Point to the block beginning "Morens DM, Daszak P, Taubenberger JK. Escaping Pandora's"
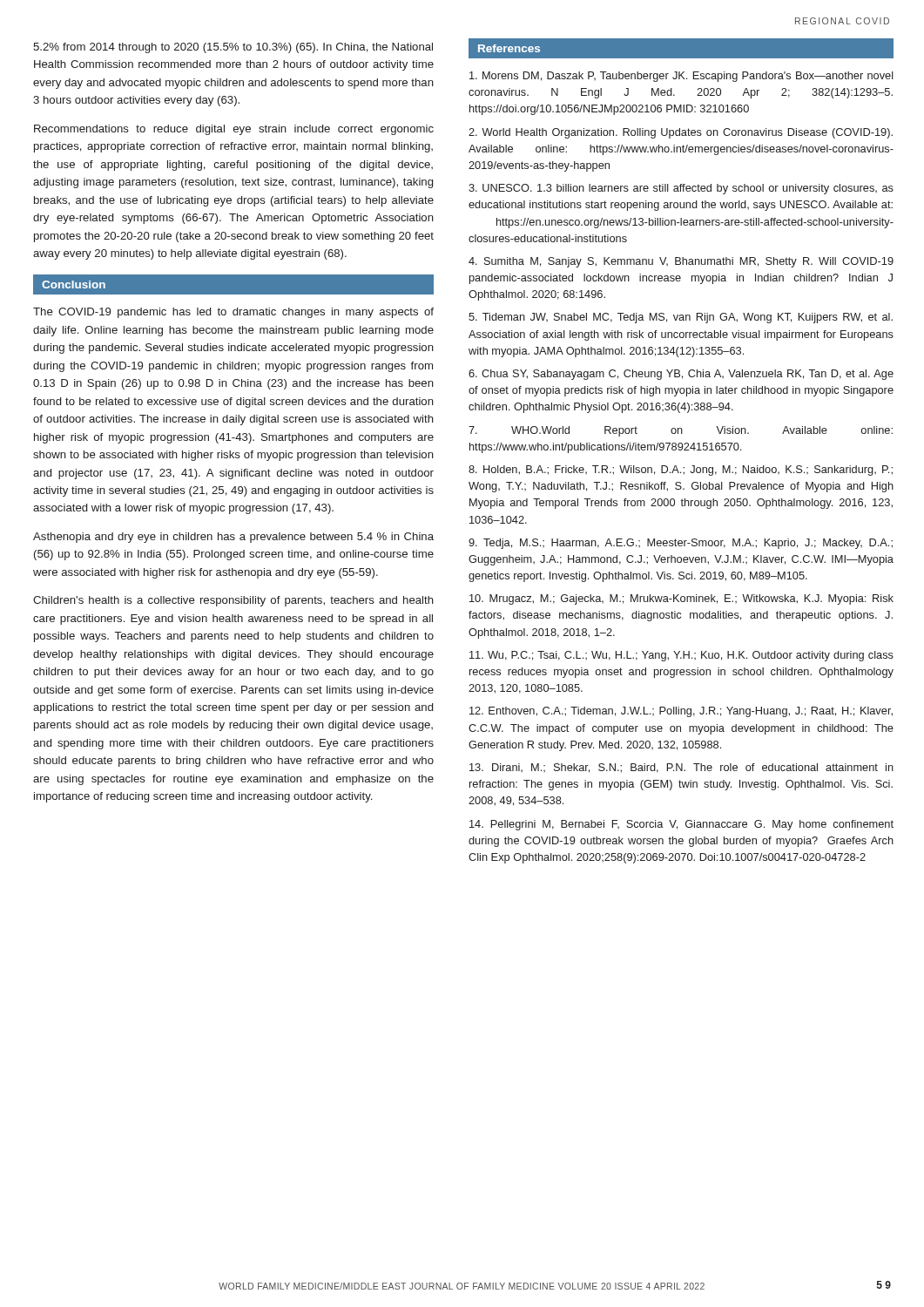Screen dimensions: 1307x924 click(681, 92)
